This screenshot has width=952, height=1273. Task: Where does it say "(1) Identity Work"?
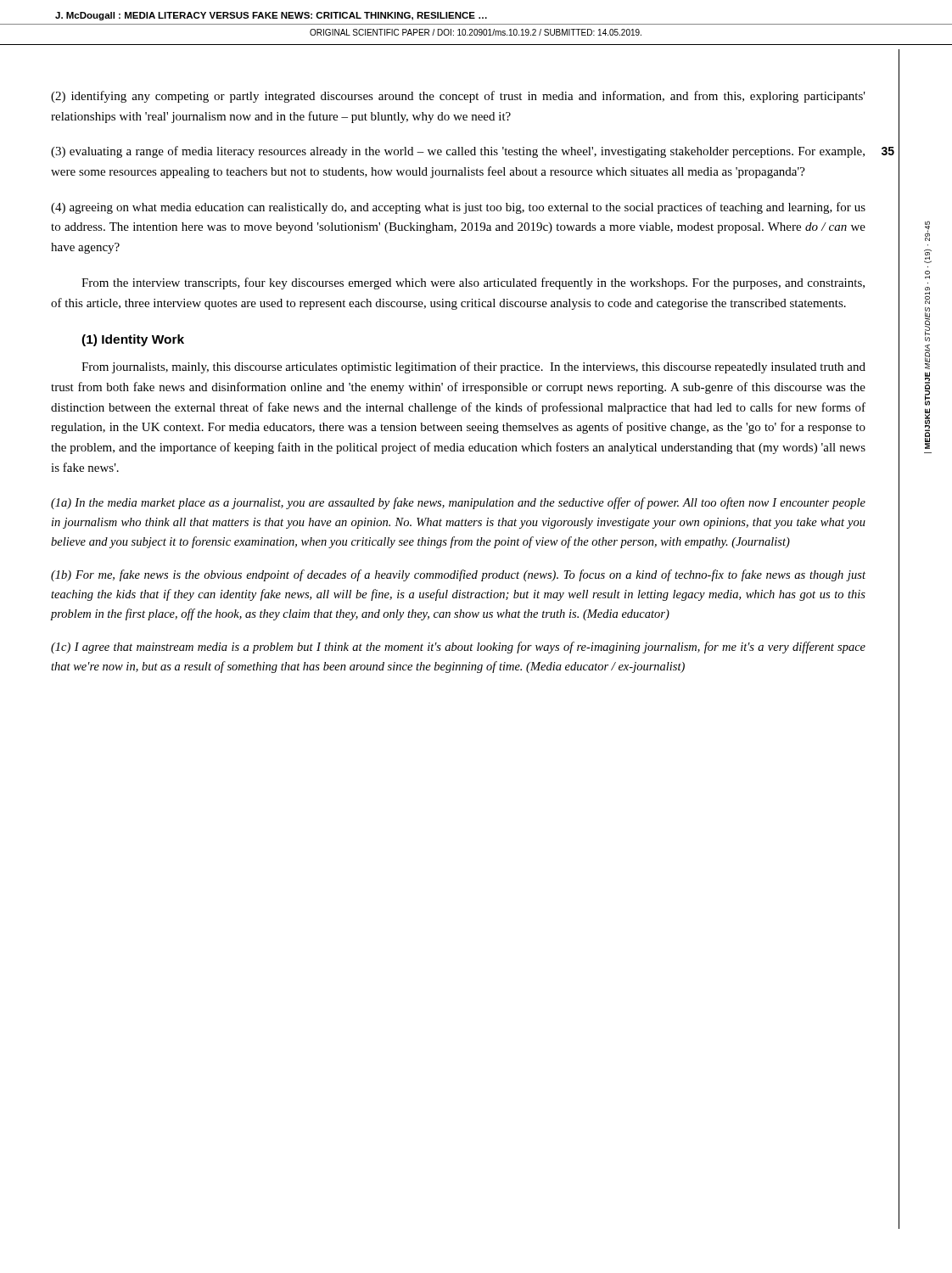(133, 339)
